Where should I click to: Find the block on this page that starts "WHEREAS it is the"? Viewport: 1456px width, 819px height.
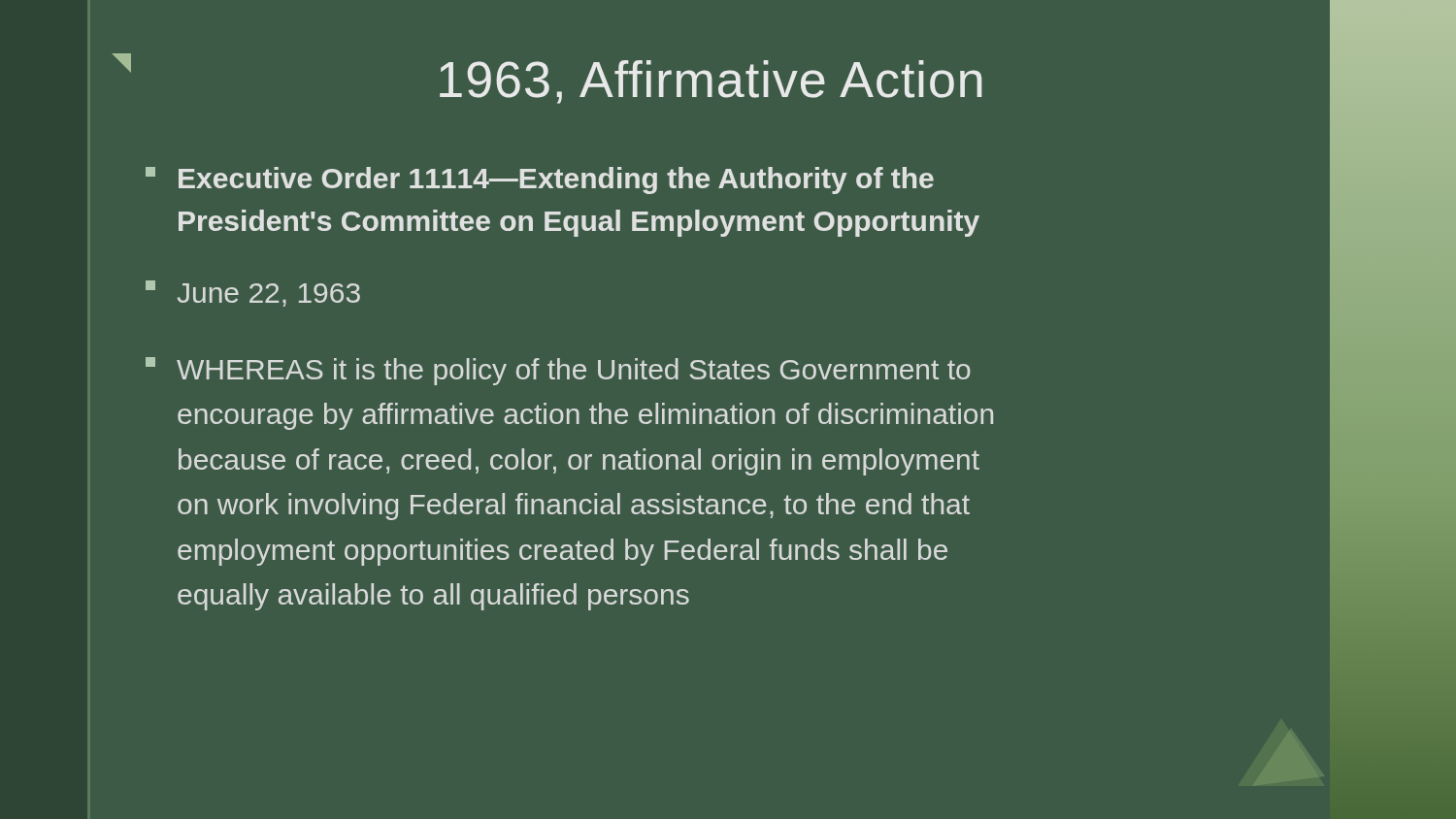570,482
